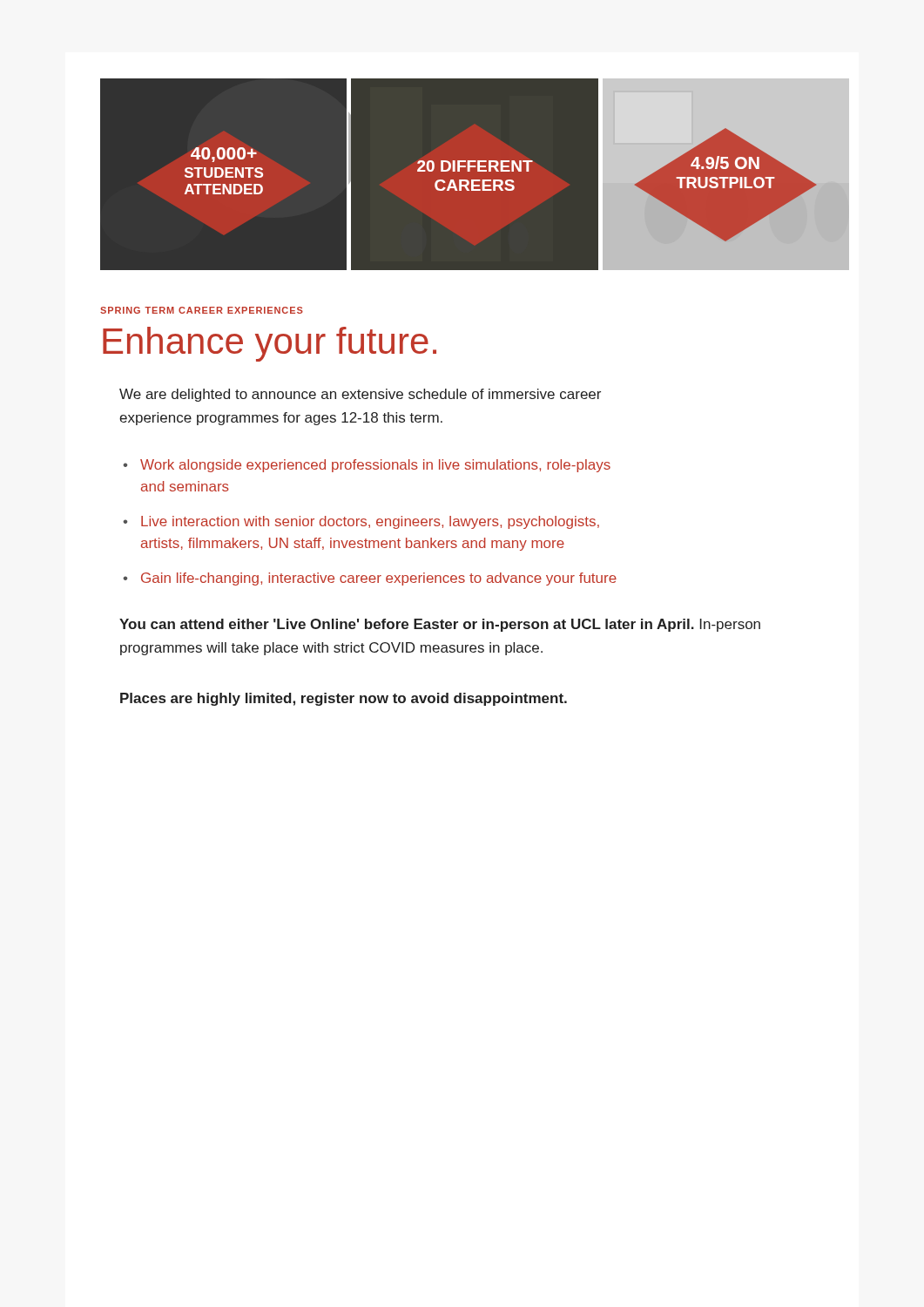Click on the passage starting "Work alongside experienced professionals in live simulations,"
Image resolution: width=924 pixels, height=1307 pixels.
click(375, 476)
